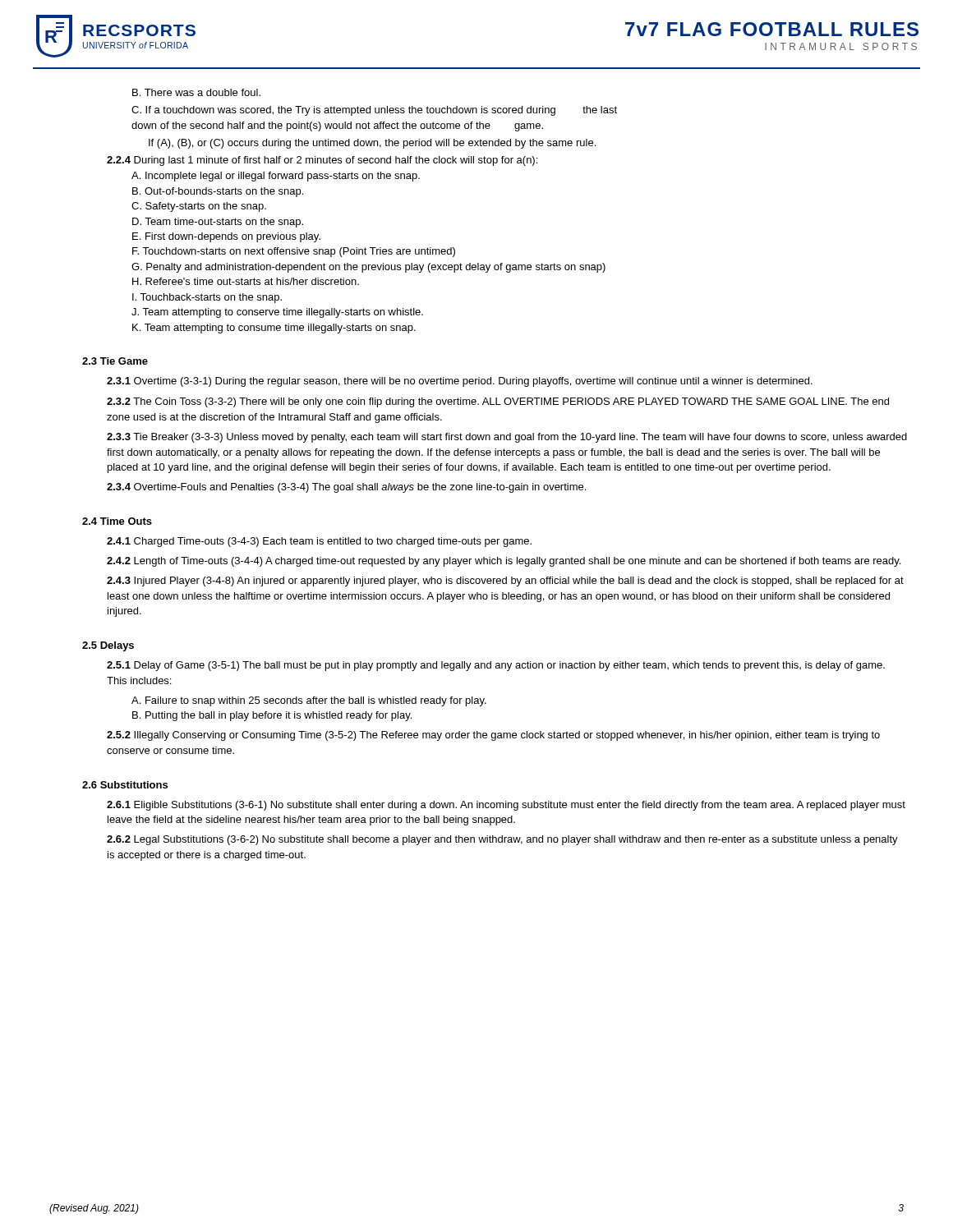Viewport: 953px width, 1232px height.
Task: Select the text starting "3.1 Overtime (3-3-1) During"
Action: [460, 381]
